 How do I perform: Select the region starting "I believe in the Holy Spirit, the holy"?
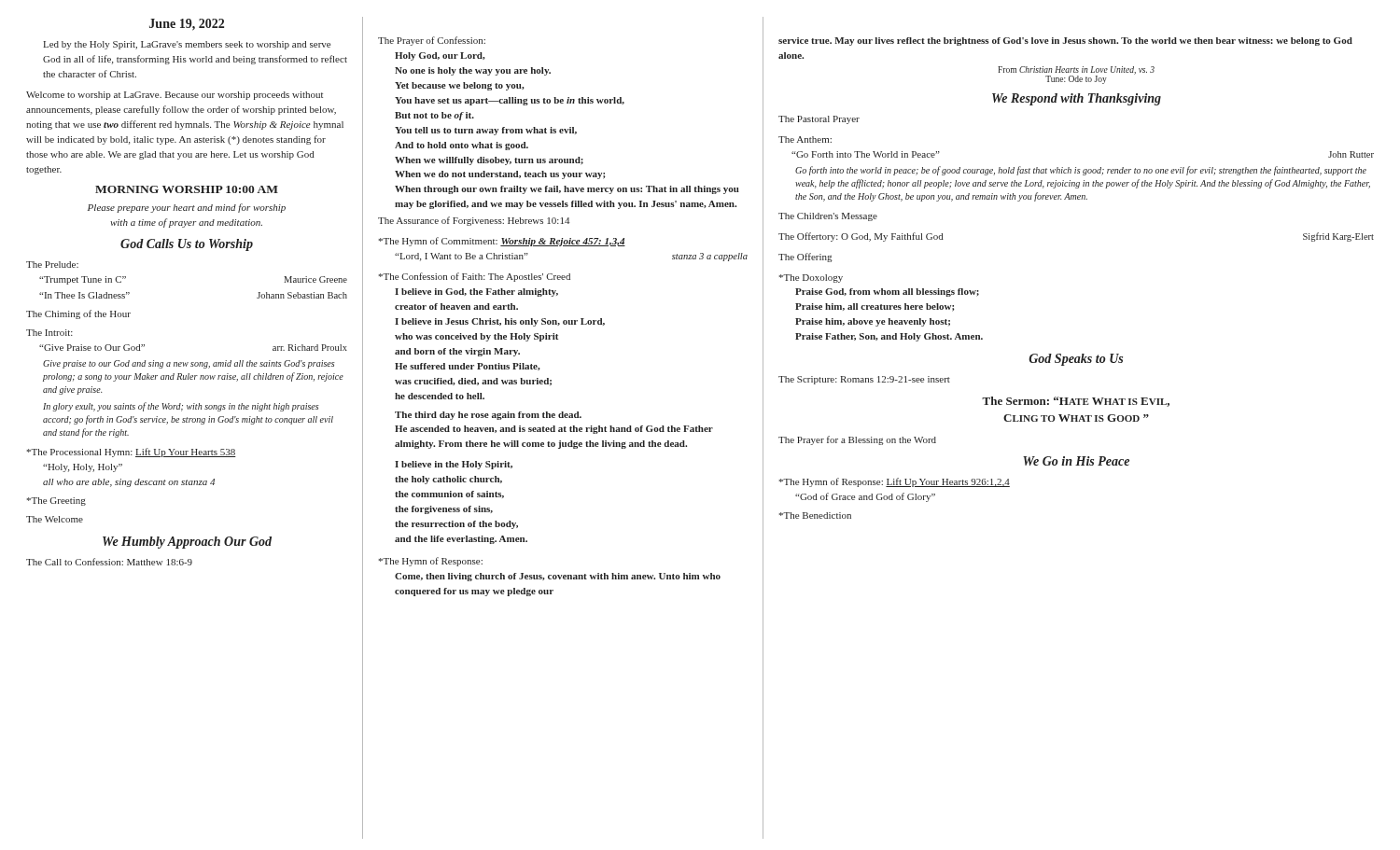tap(454, 465)
